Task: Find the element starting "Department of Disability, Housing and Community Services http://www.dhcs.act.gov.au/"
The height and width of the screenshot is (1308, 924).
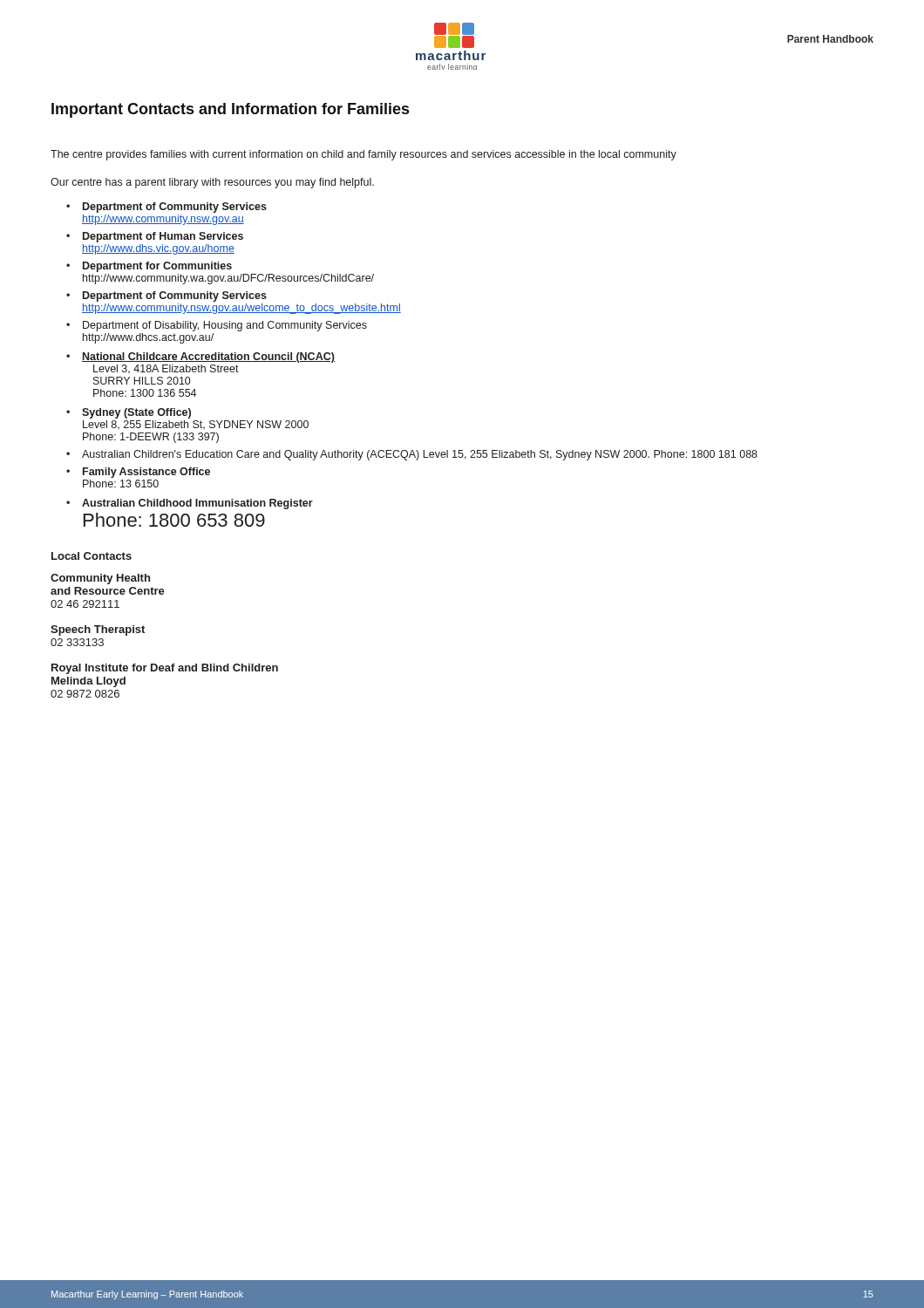Action: pos(225,326)
